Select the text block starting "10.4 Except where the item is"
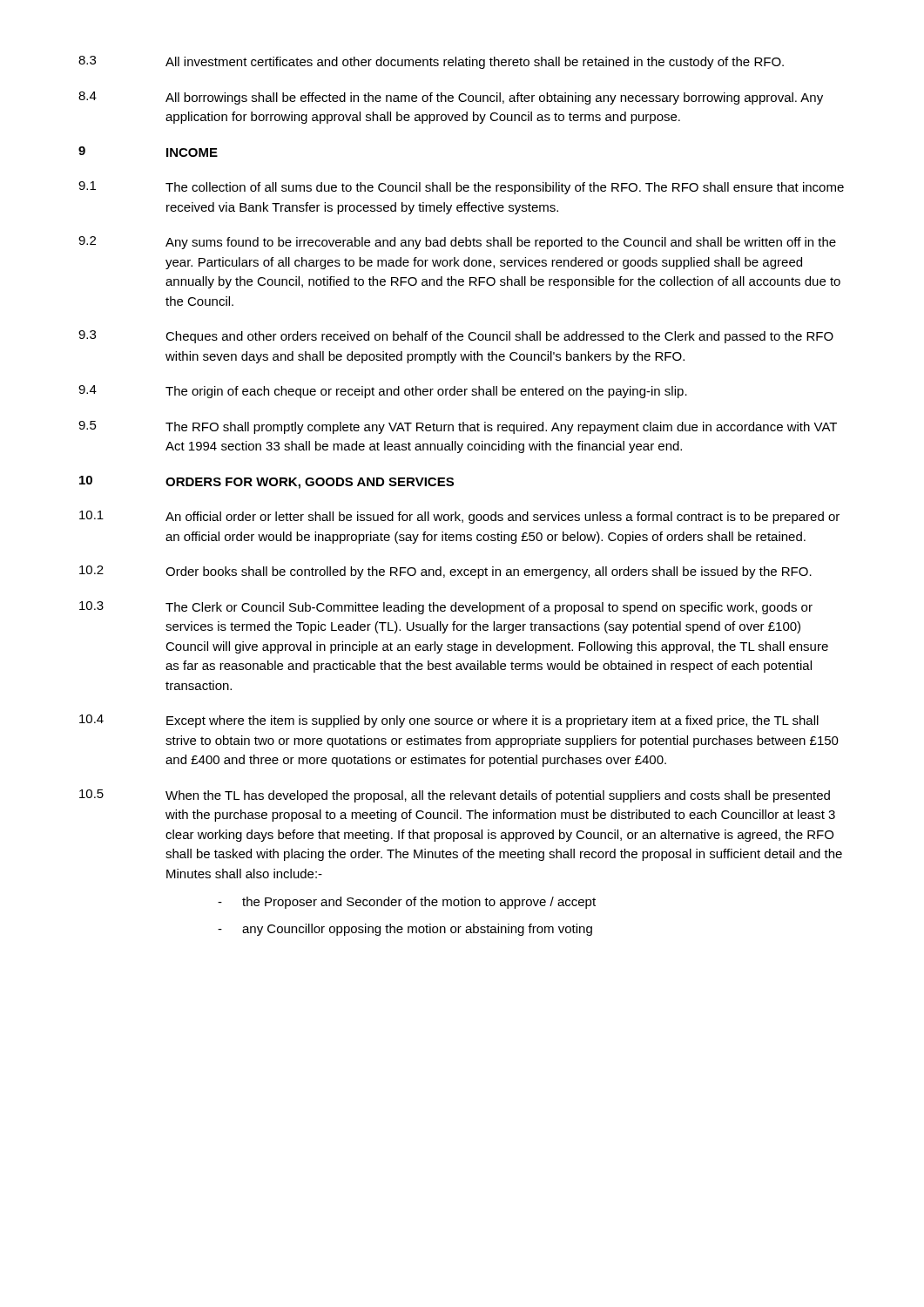Screen dimensions: 1307x924 pyautogui.click(x=462, y=740)
